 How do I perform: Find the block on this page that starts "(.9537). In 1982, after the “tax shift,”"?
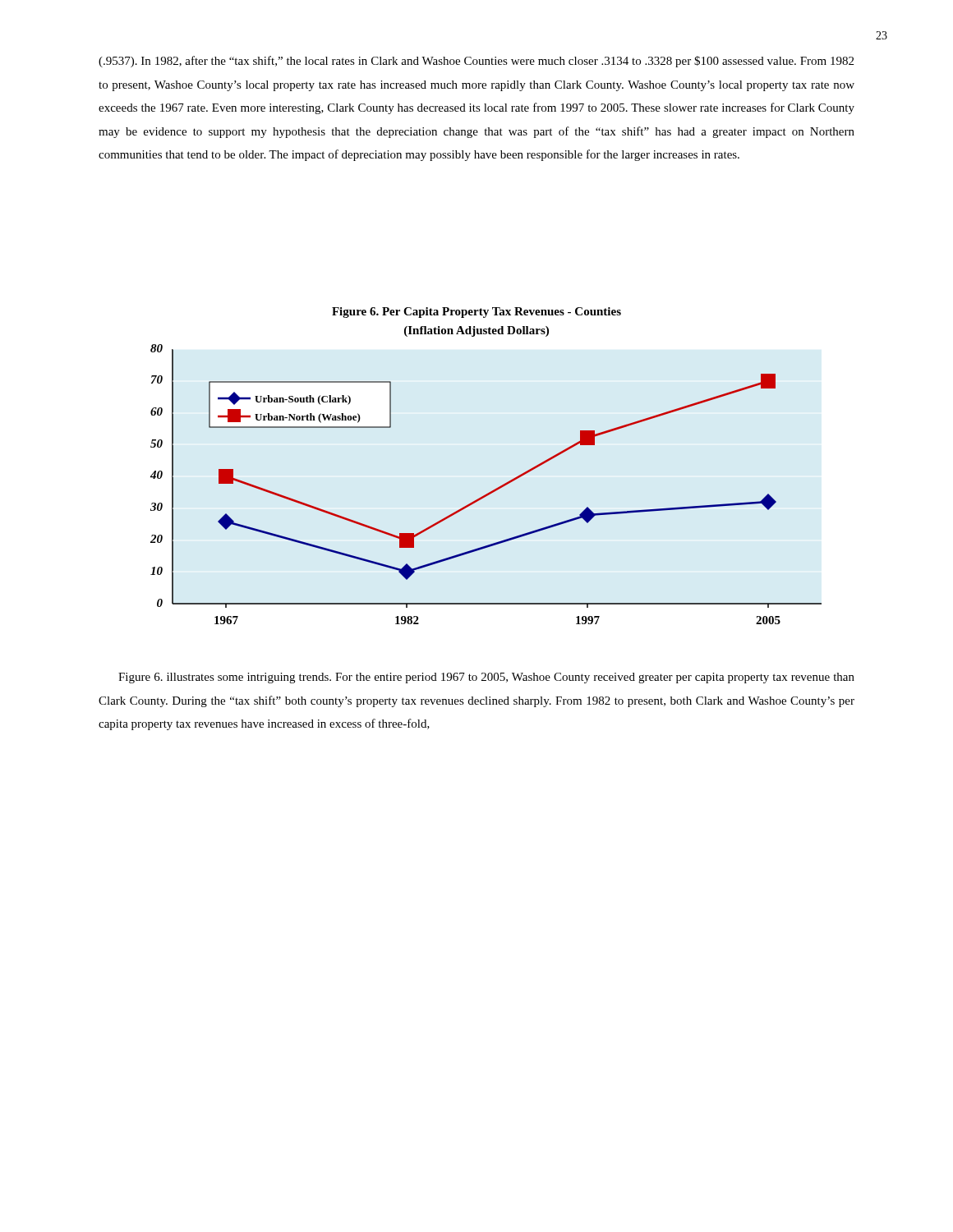(x=476, y=108)
